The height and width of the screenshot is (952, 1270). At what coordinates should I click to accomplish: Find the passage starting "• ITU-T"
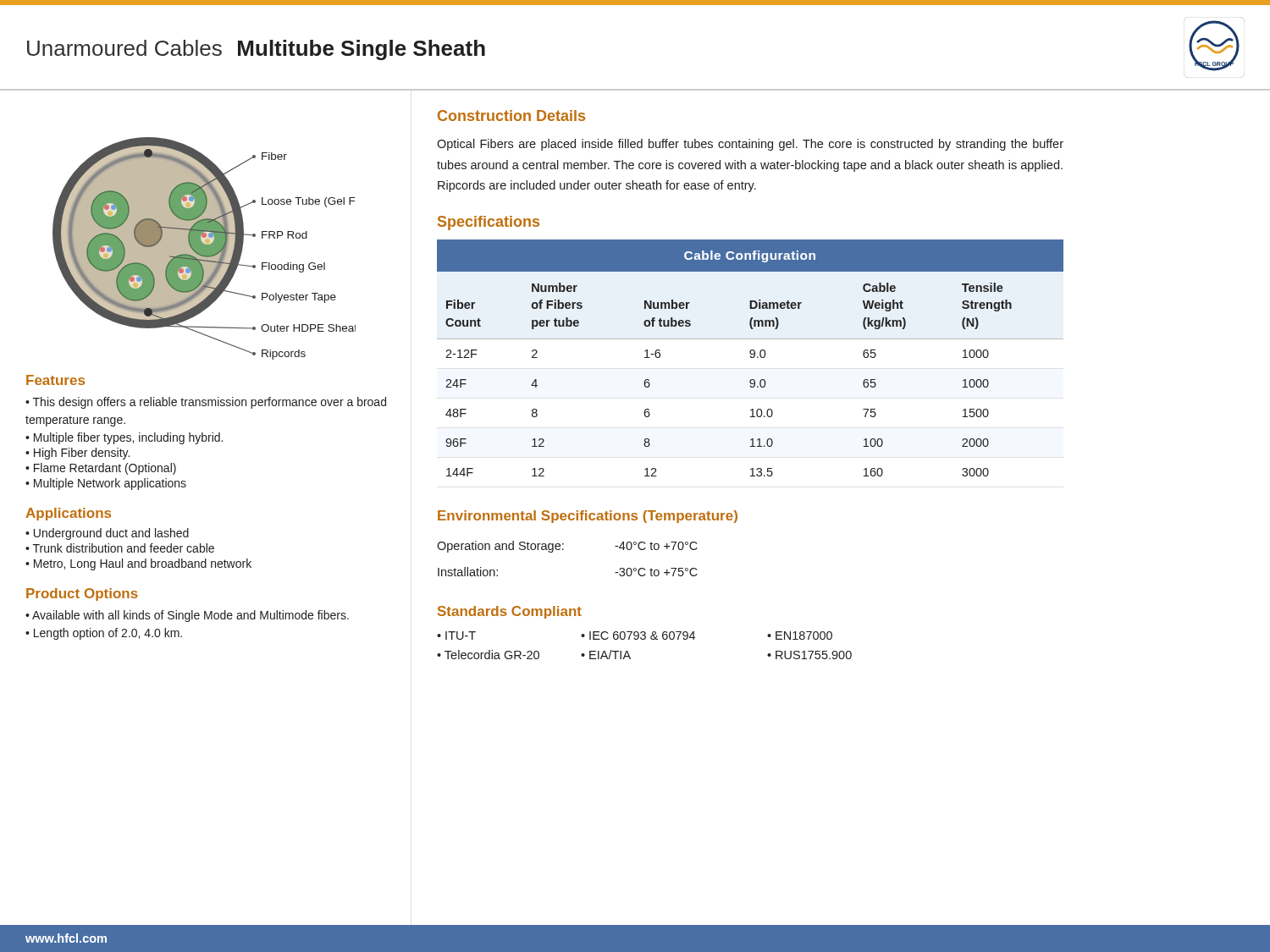click(x=456, y=635)
